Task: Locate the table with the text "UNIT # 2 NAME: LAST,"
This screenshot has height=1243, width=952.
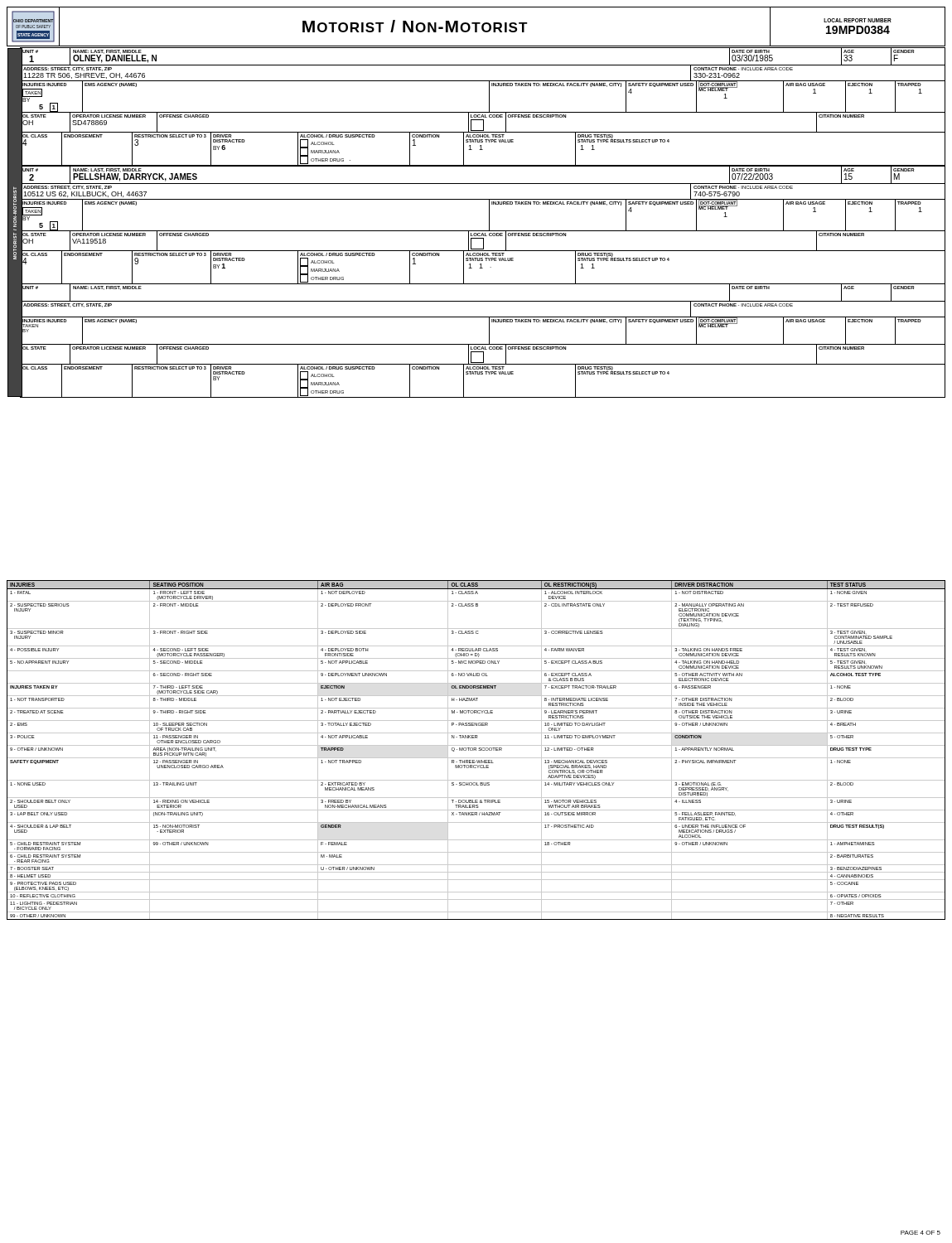Action: [483, 225]
